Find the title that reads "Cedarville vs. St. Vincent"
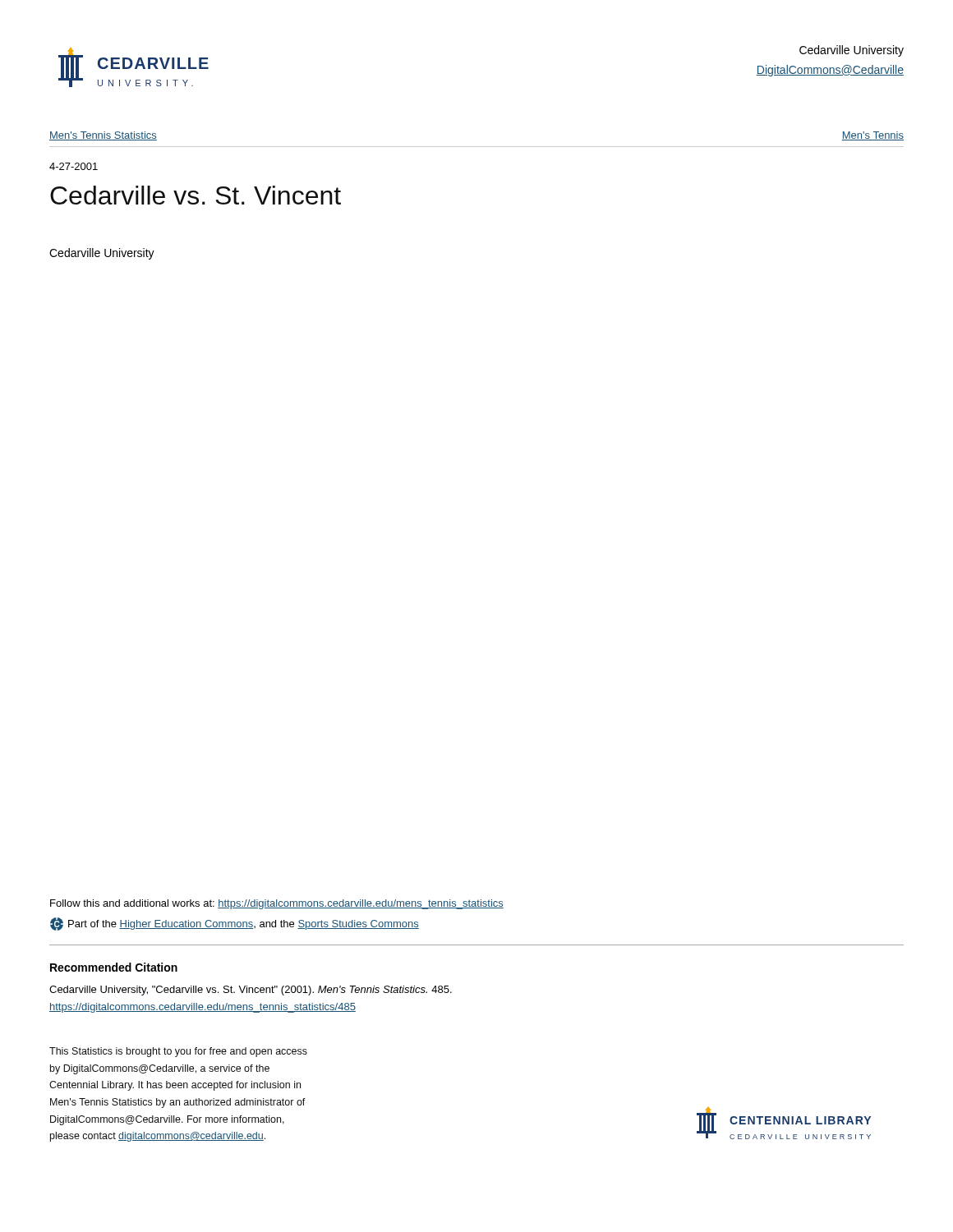Viewport: 953px width, 1232px height. (x=195, y=196)
